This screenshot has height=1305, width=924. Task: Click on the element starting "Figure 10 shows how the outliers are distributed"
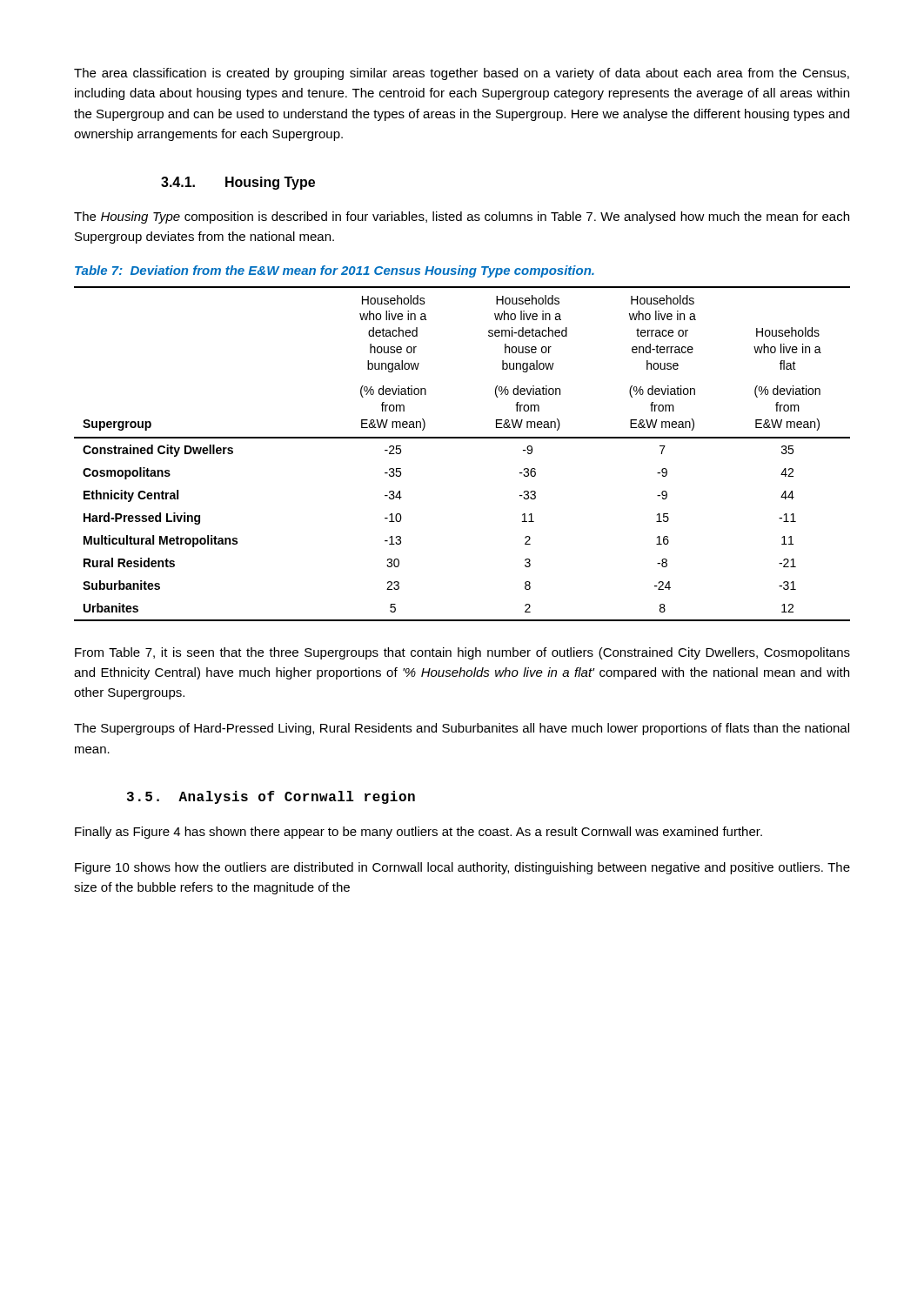click(x=462, y=877)
